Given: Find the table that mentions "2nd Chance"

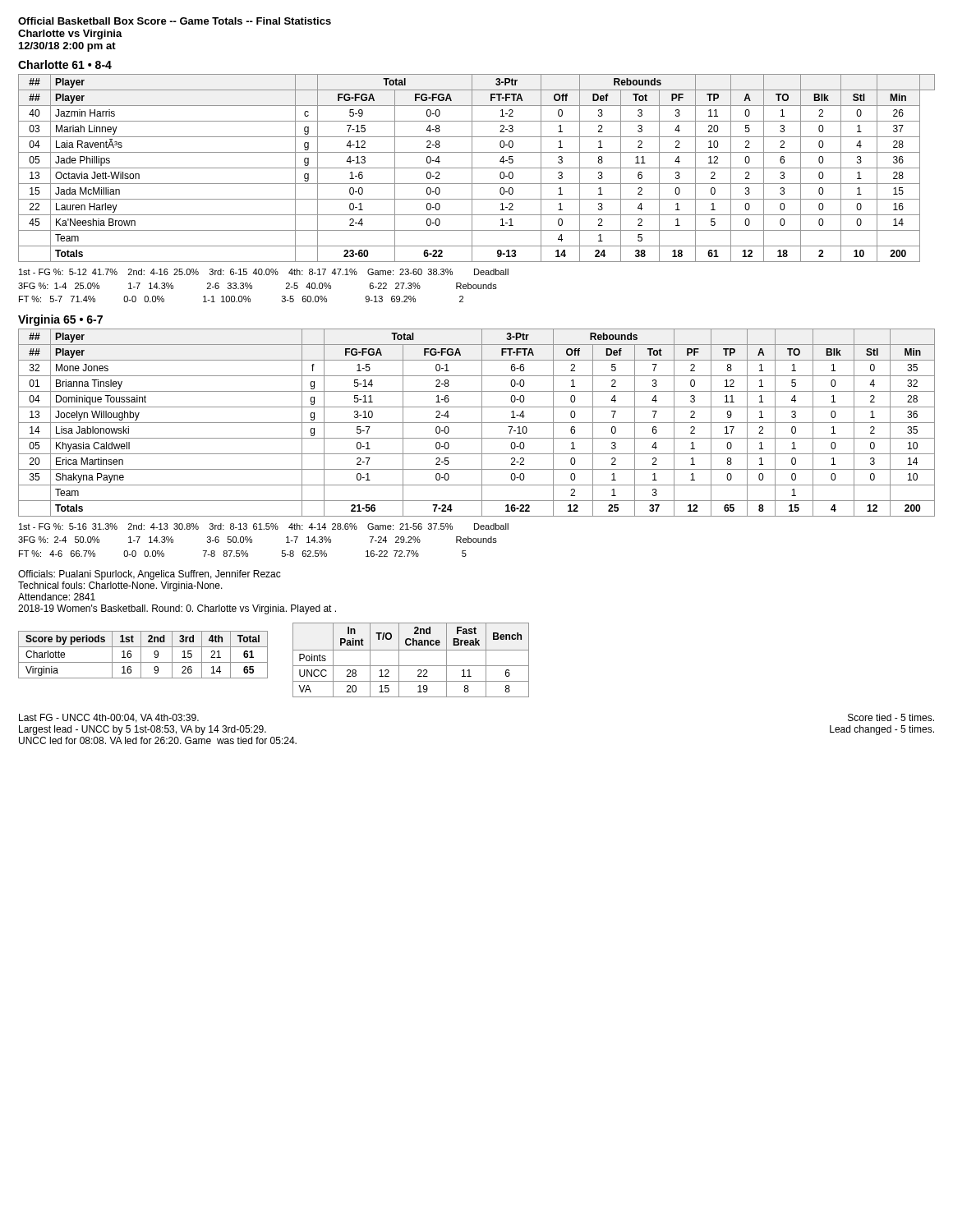Looking at the screenshot, I should (x=411, y=660).
